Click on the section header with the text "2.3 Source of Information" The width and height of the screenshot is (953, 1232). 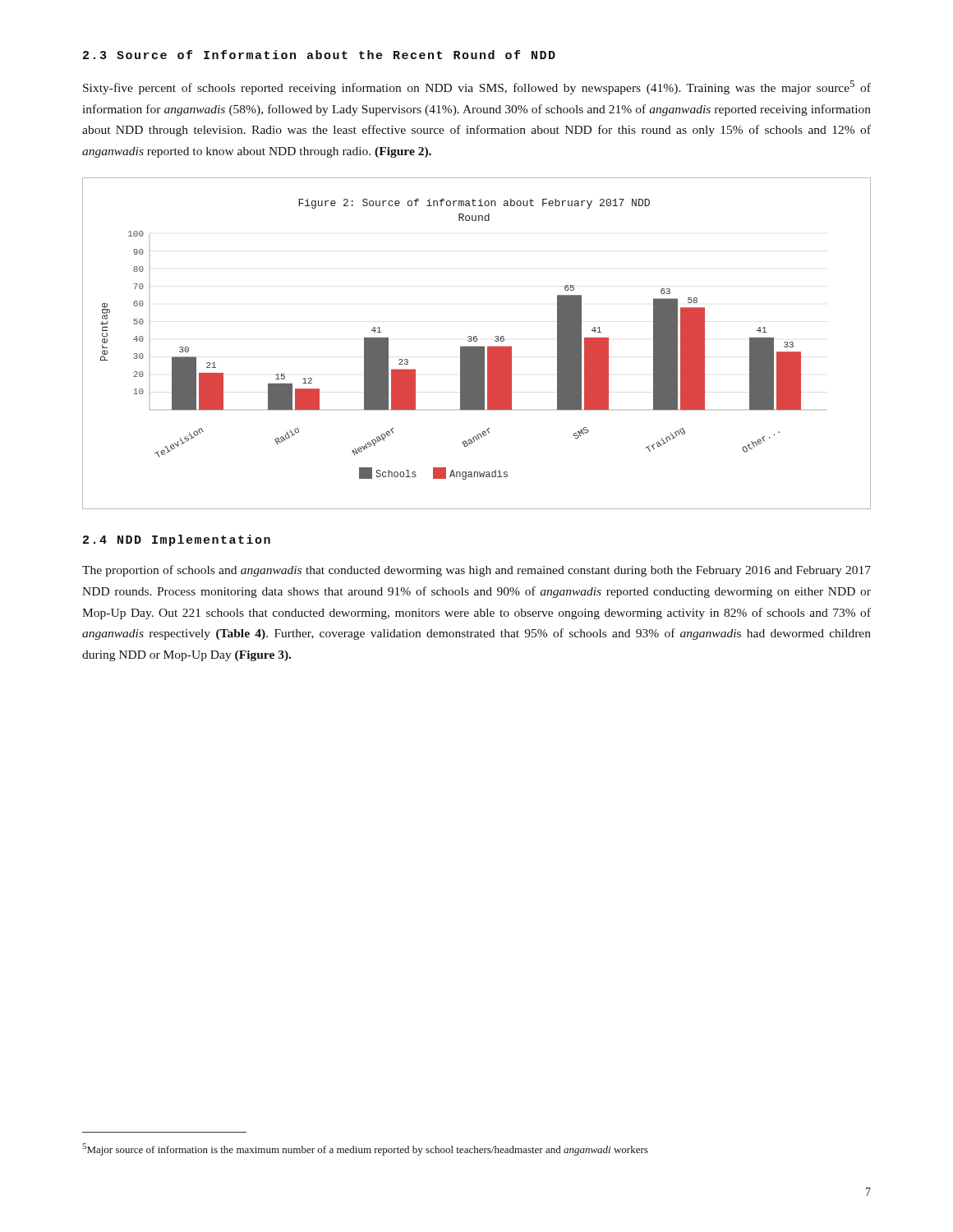pyautogui.click(x=319, y=56)
